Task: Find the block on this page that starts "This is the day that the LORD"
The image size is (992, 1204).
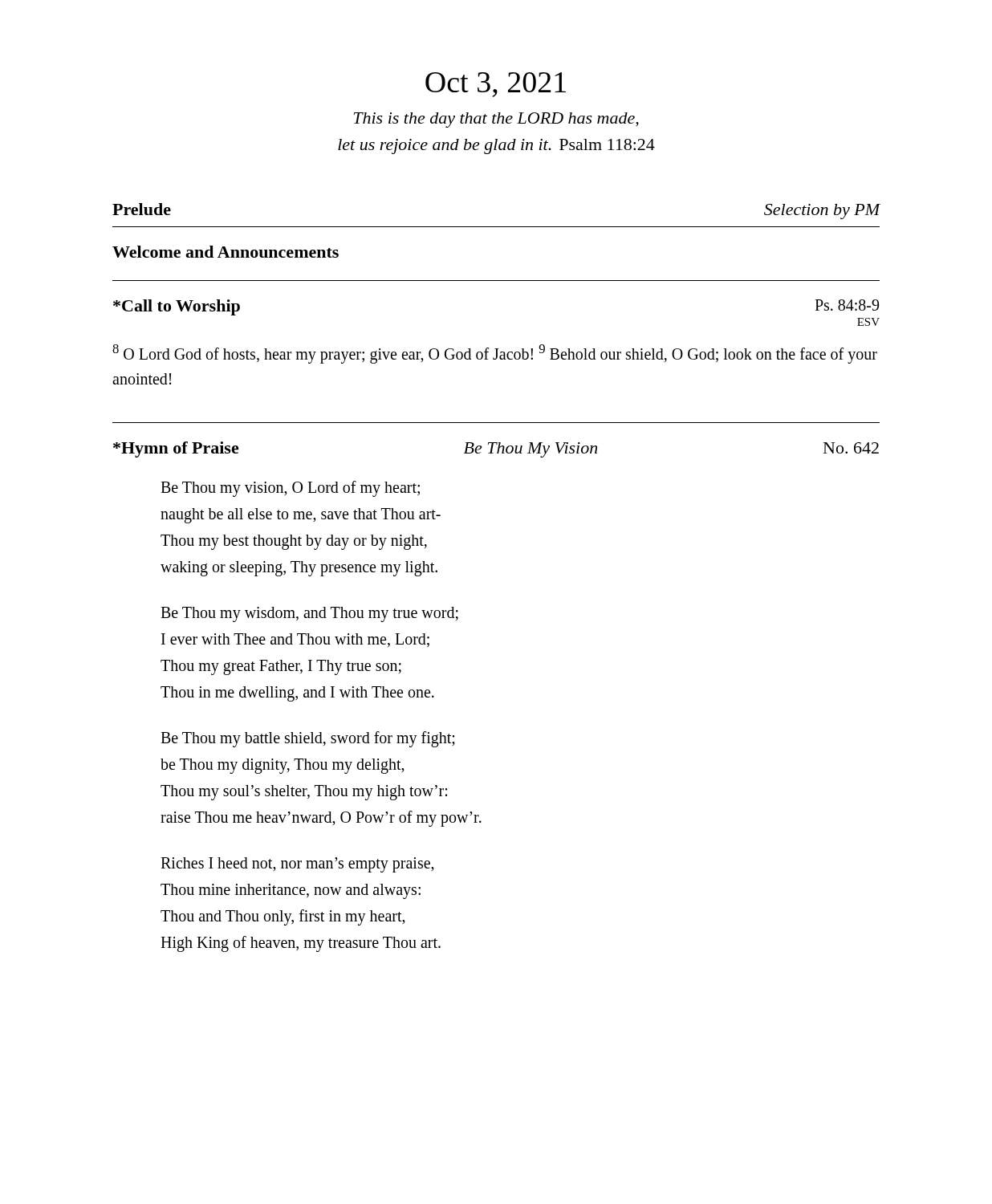Action: 496,131
